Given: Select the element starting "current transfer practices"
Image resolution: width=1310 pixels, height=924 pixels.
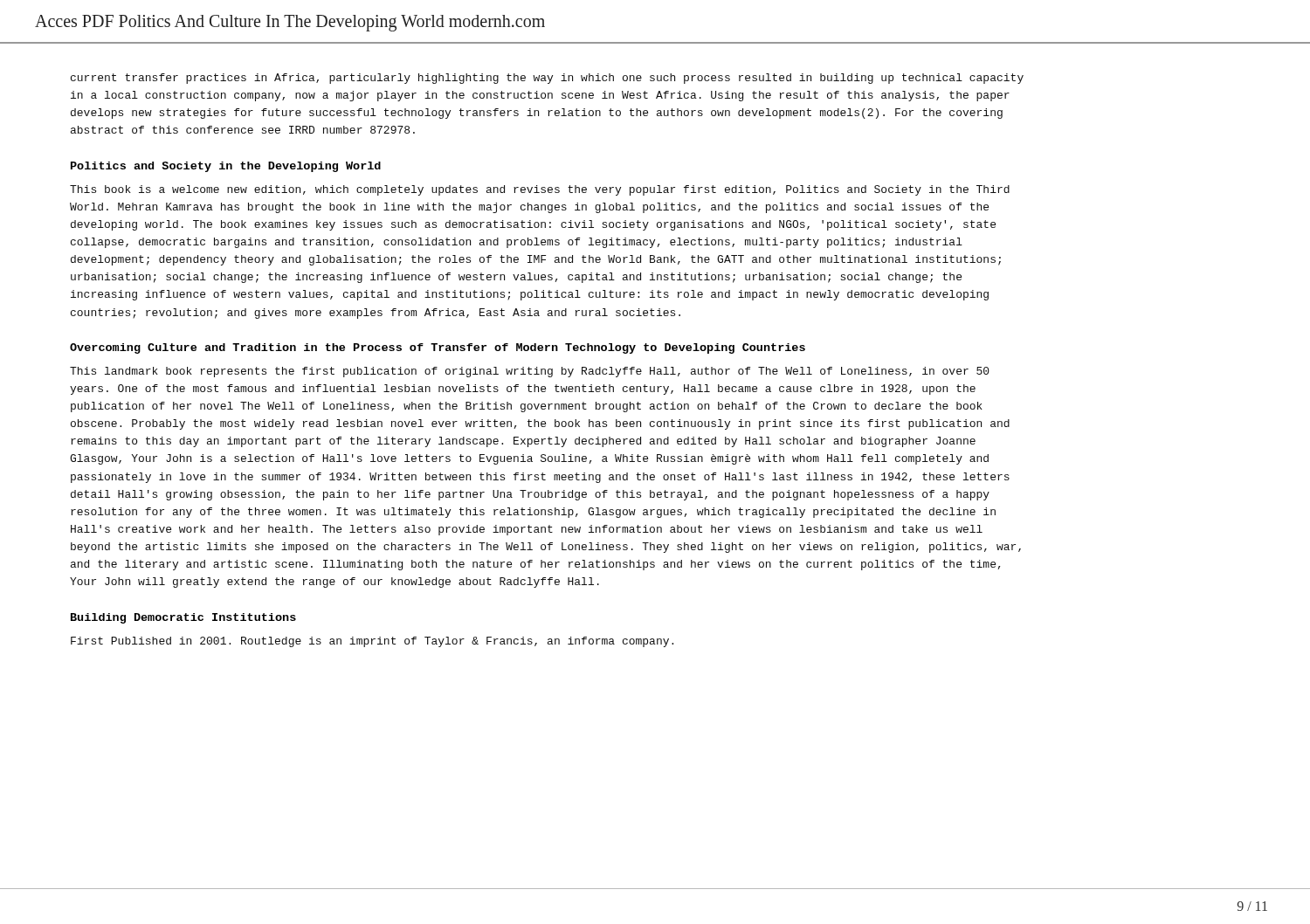Looking at the screenshot, I should point(547,105).
